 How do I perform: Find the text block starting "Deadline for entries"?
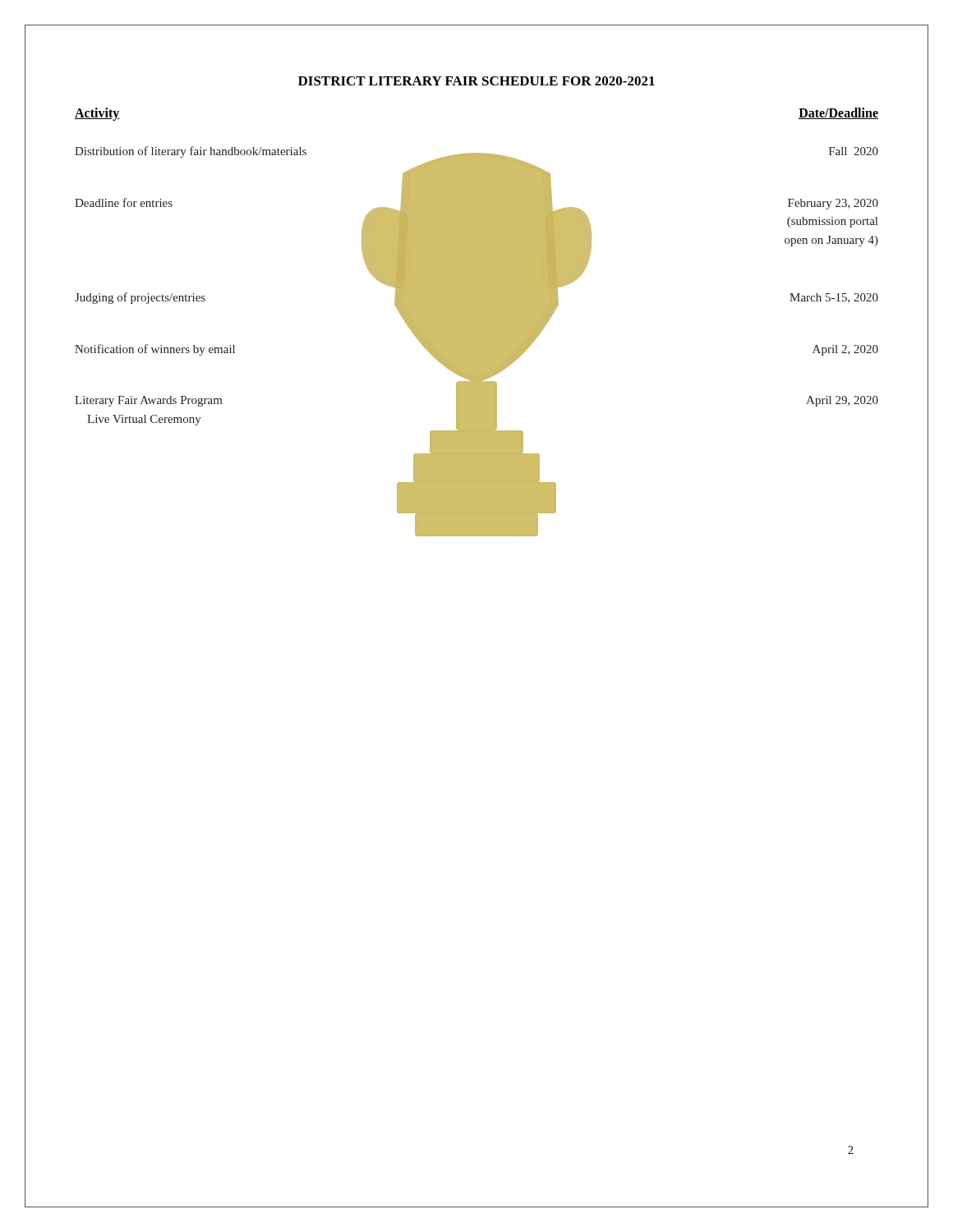tap(124, 202)
